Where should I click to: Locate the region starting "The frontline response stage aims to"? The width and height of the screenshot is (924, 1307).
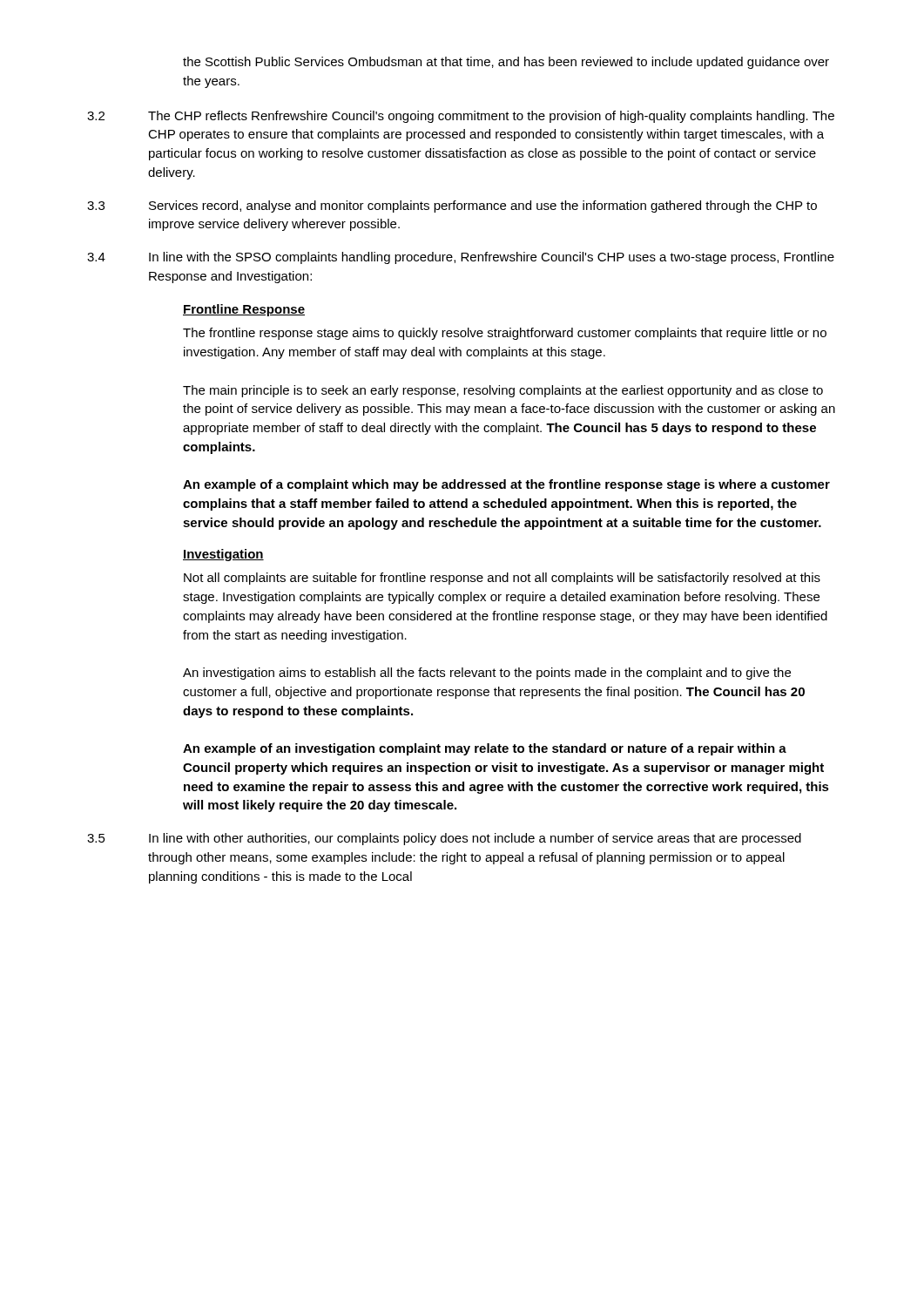tap(510, 342)
